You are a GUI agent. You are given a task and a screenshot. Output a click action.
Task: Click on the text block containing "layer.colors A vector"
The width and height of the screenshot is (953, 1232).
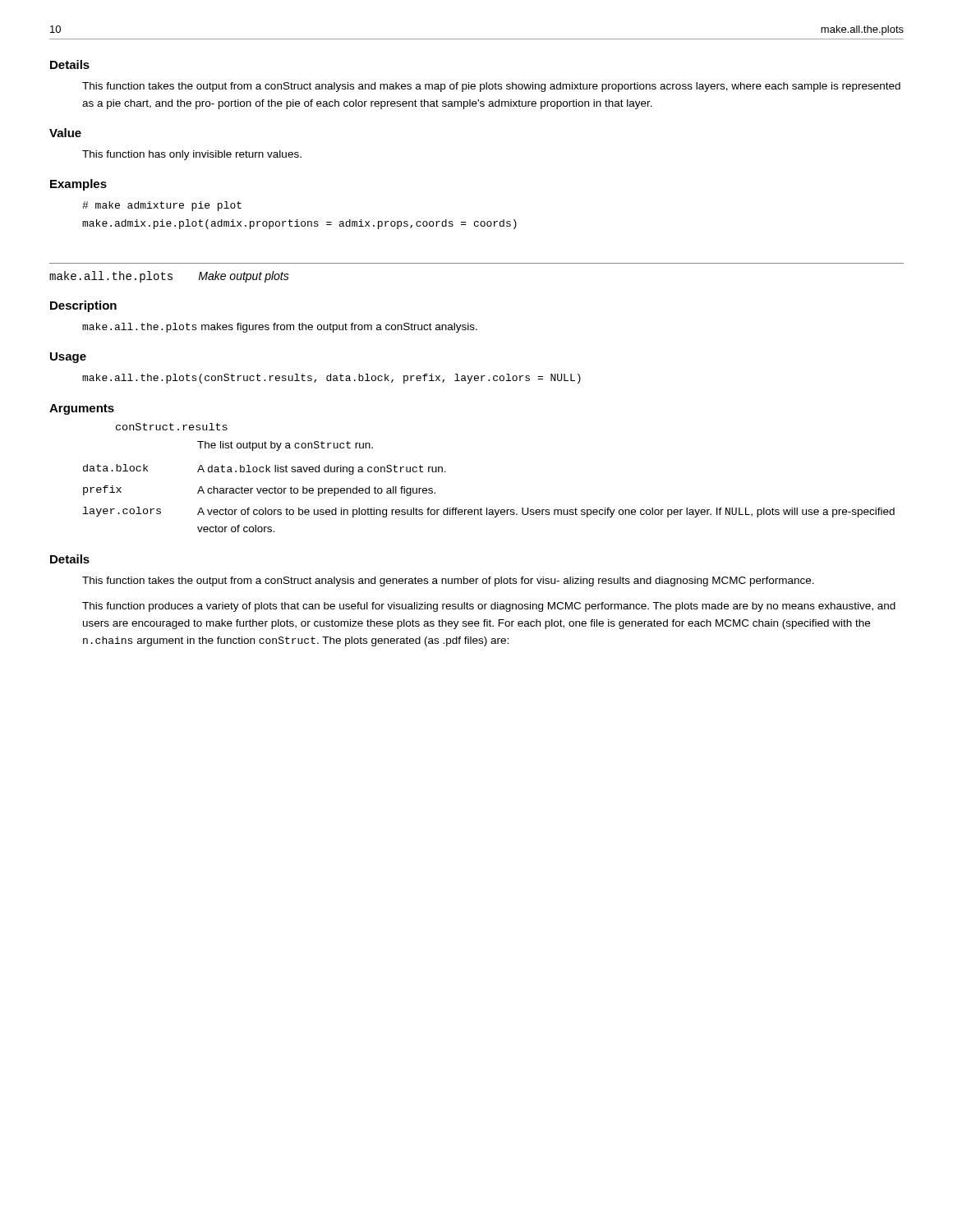493,521
